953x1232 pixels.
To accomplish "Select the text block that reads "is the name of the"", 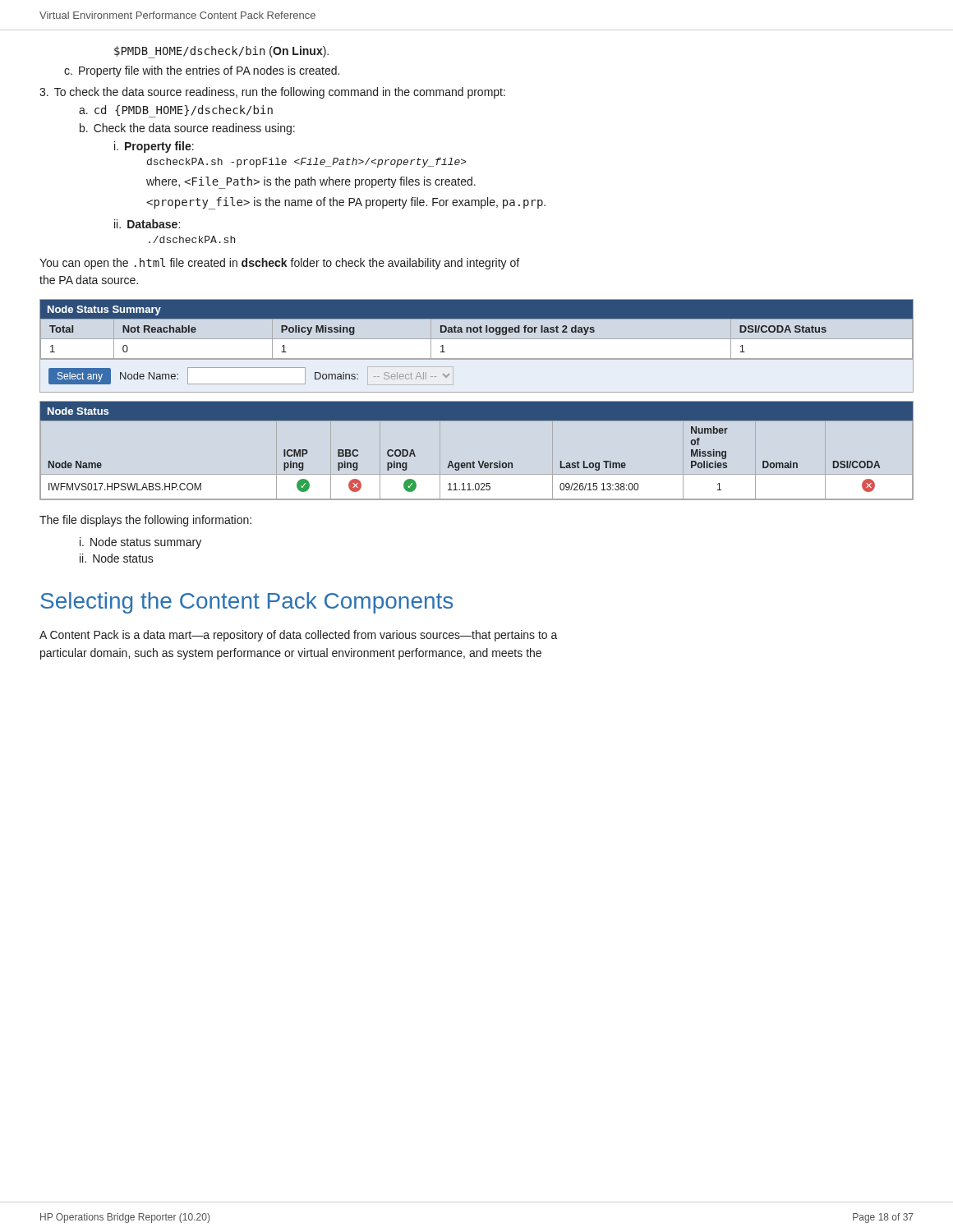I will [346, 202].
